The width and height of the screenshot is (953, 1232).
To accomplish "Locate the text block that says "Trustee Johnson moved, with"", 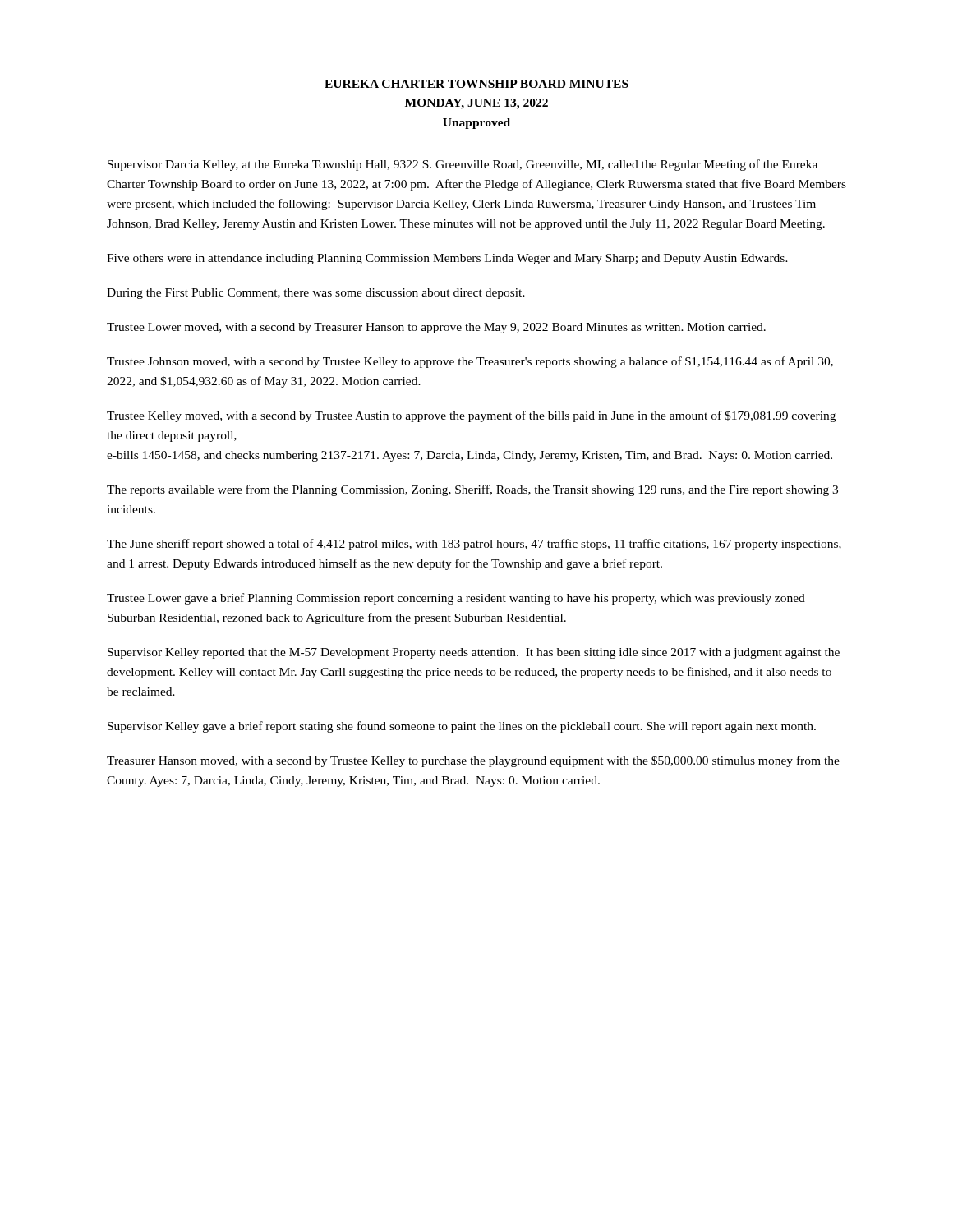I will tap(470, 371).
